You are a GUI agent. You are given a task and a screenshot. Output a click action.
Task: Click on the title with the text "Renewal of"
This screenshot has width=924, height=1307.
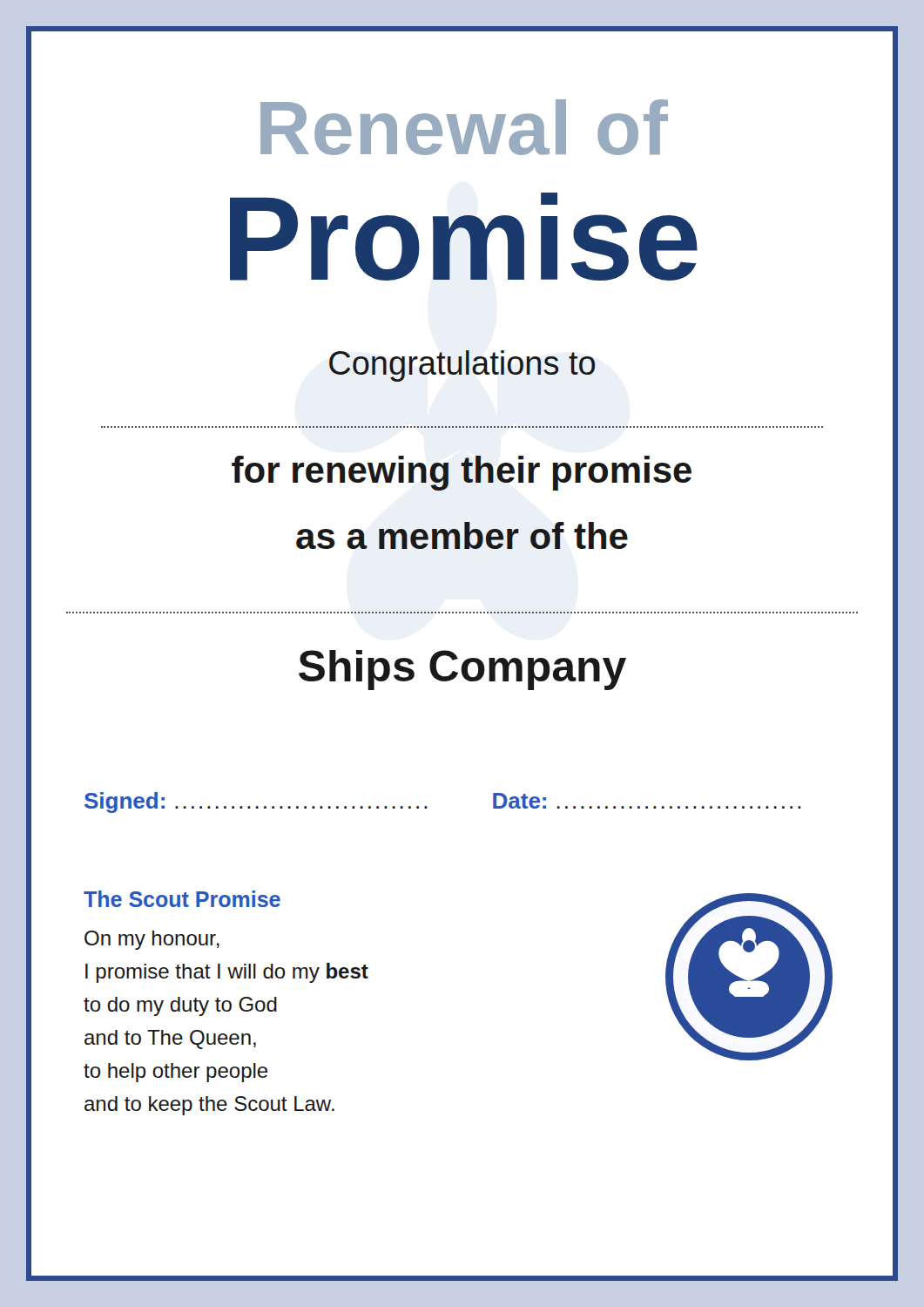click(x=462, y=128)
